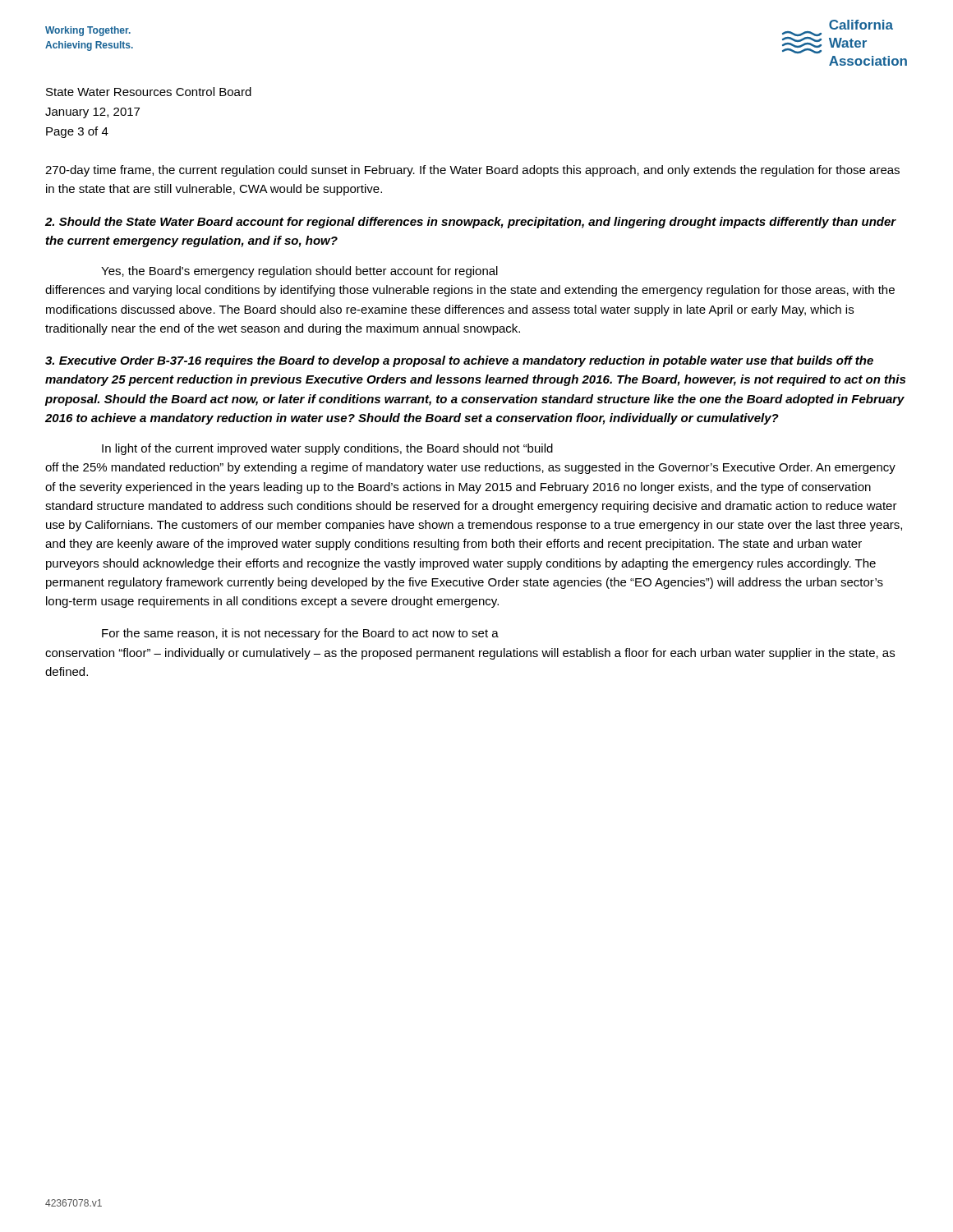The height and width of the screenshot is (1232, 953).
Task: Click on the logo
Action: (x=844, y=44)
